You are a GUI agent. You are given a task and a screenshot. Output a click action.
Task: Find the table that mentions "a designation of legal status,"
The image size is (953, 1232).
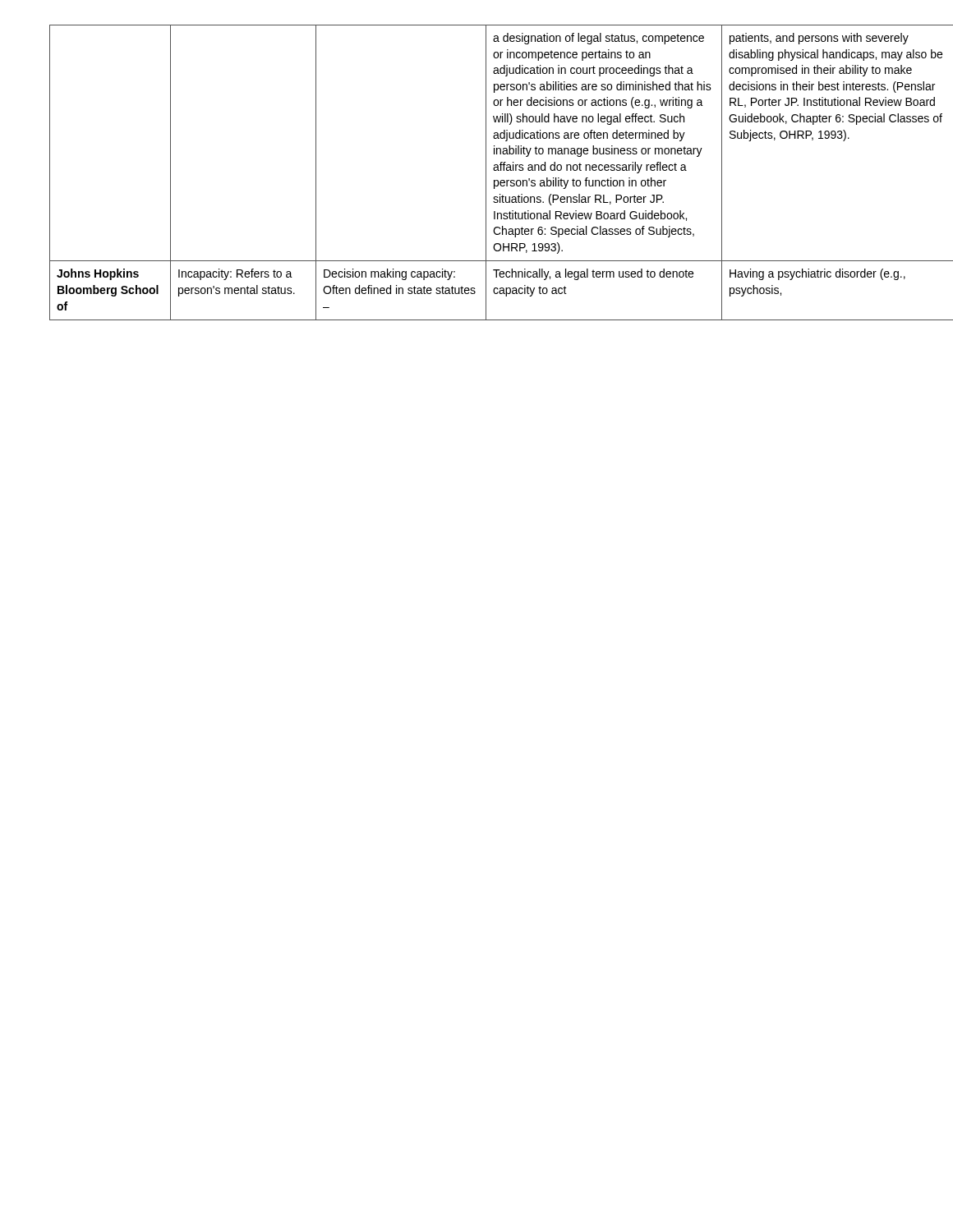coord(476,173)
